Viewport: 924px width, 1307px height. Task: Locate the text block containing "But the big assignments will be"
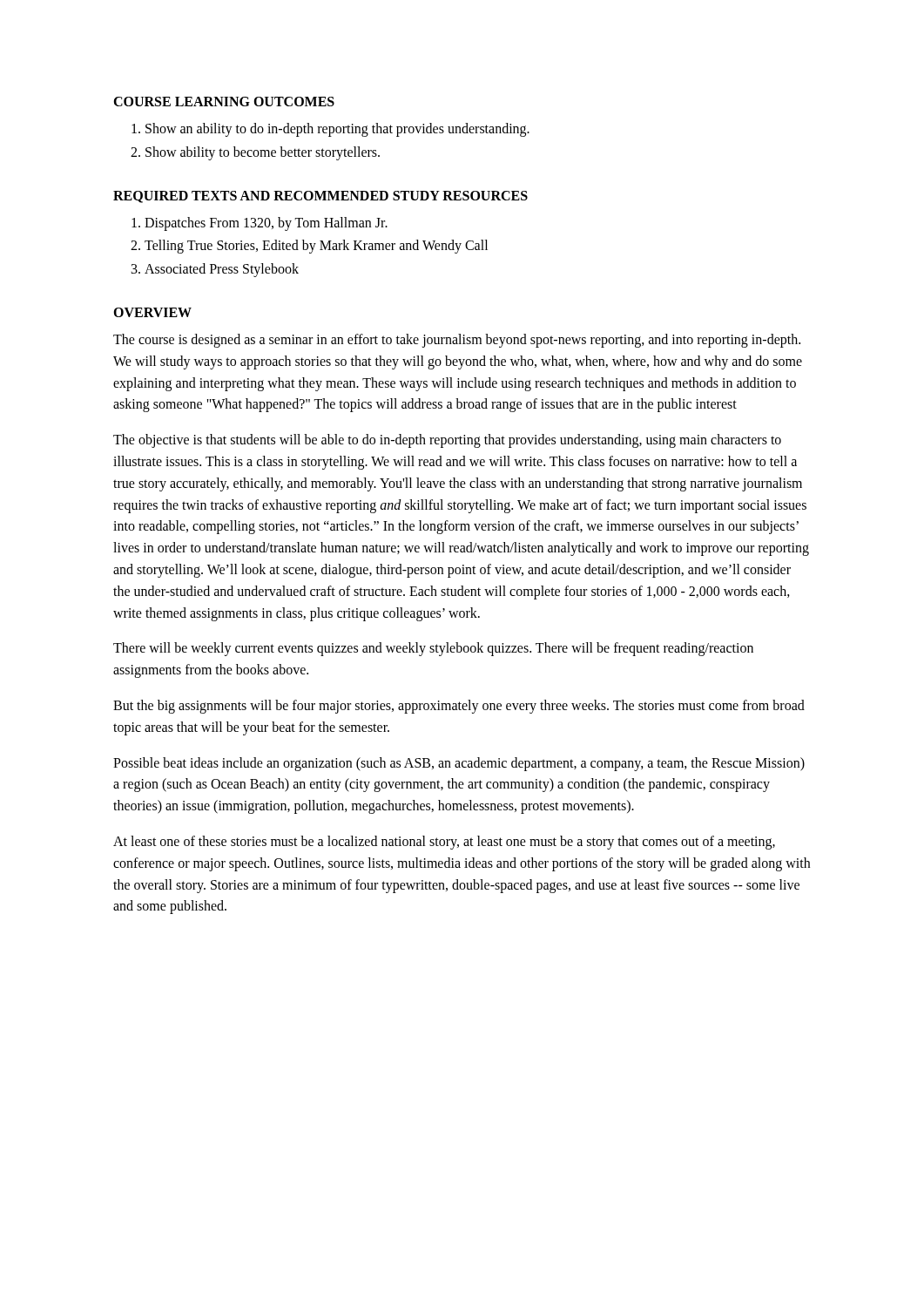click(x=459, y=716)
